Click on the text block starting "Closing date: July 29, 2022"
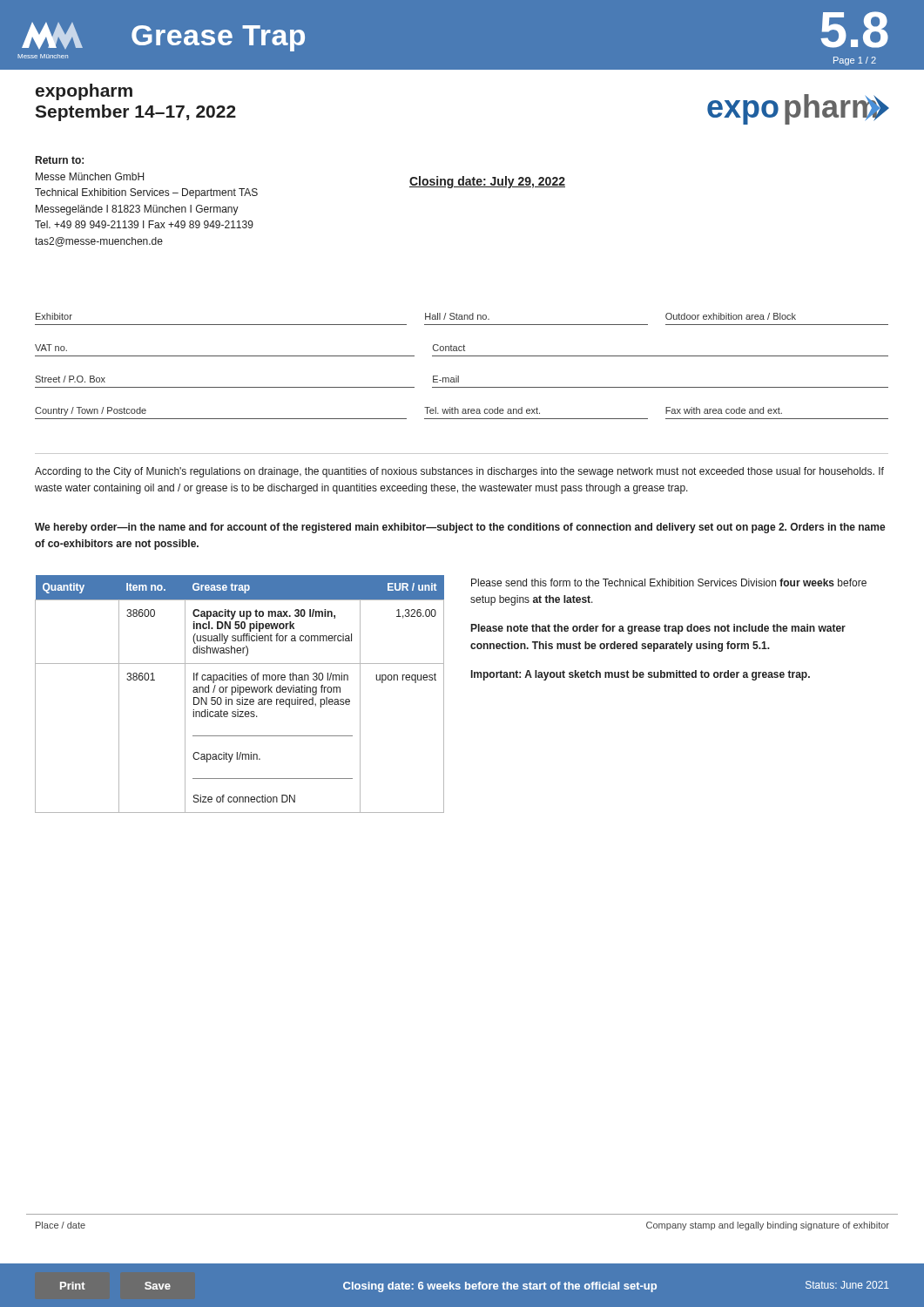The height and width of the screenshot is (1307, 924). [x=487, y=181]
